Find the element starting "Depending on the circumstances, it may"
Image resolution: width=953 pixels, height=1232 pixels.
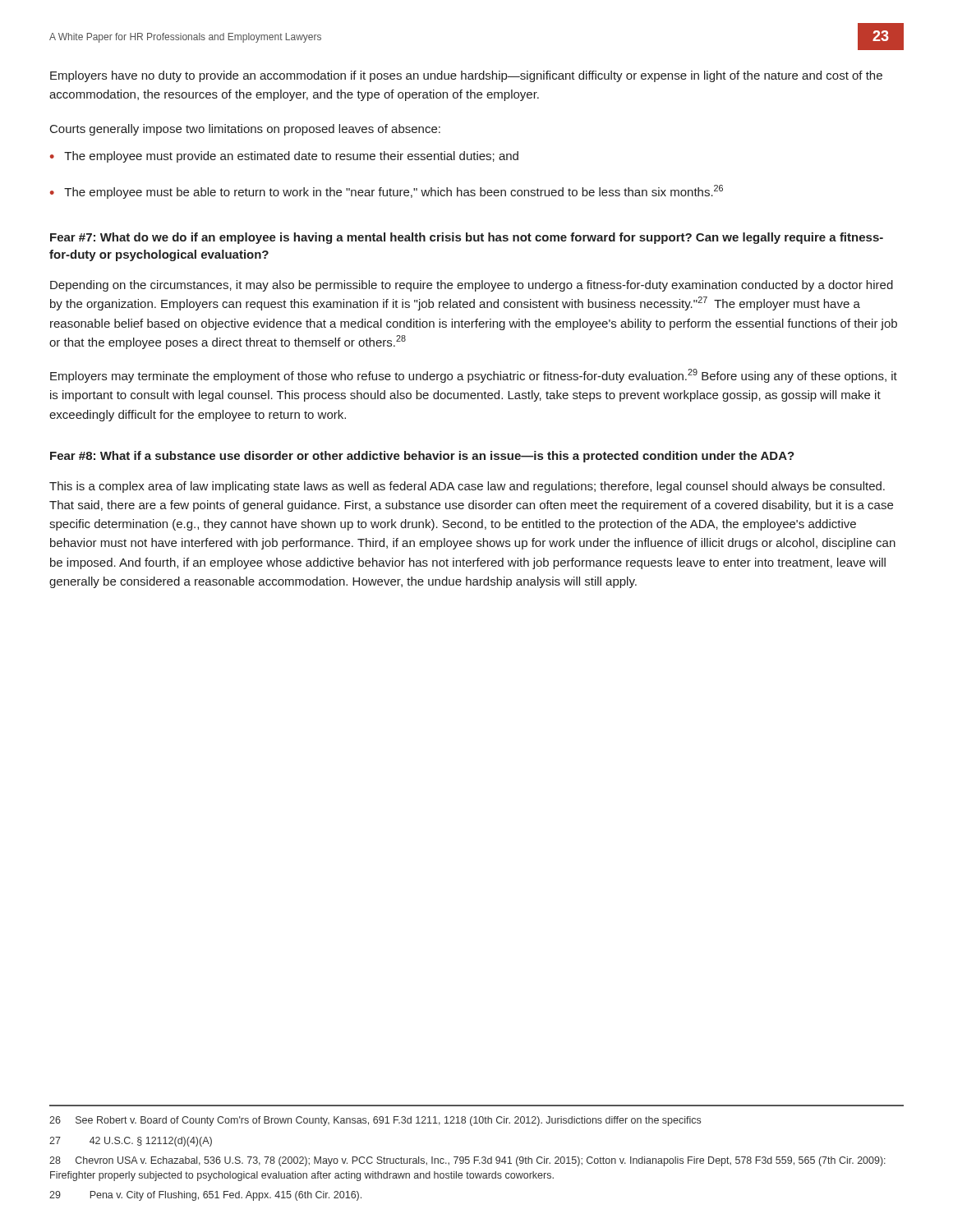473,313
